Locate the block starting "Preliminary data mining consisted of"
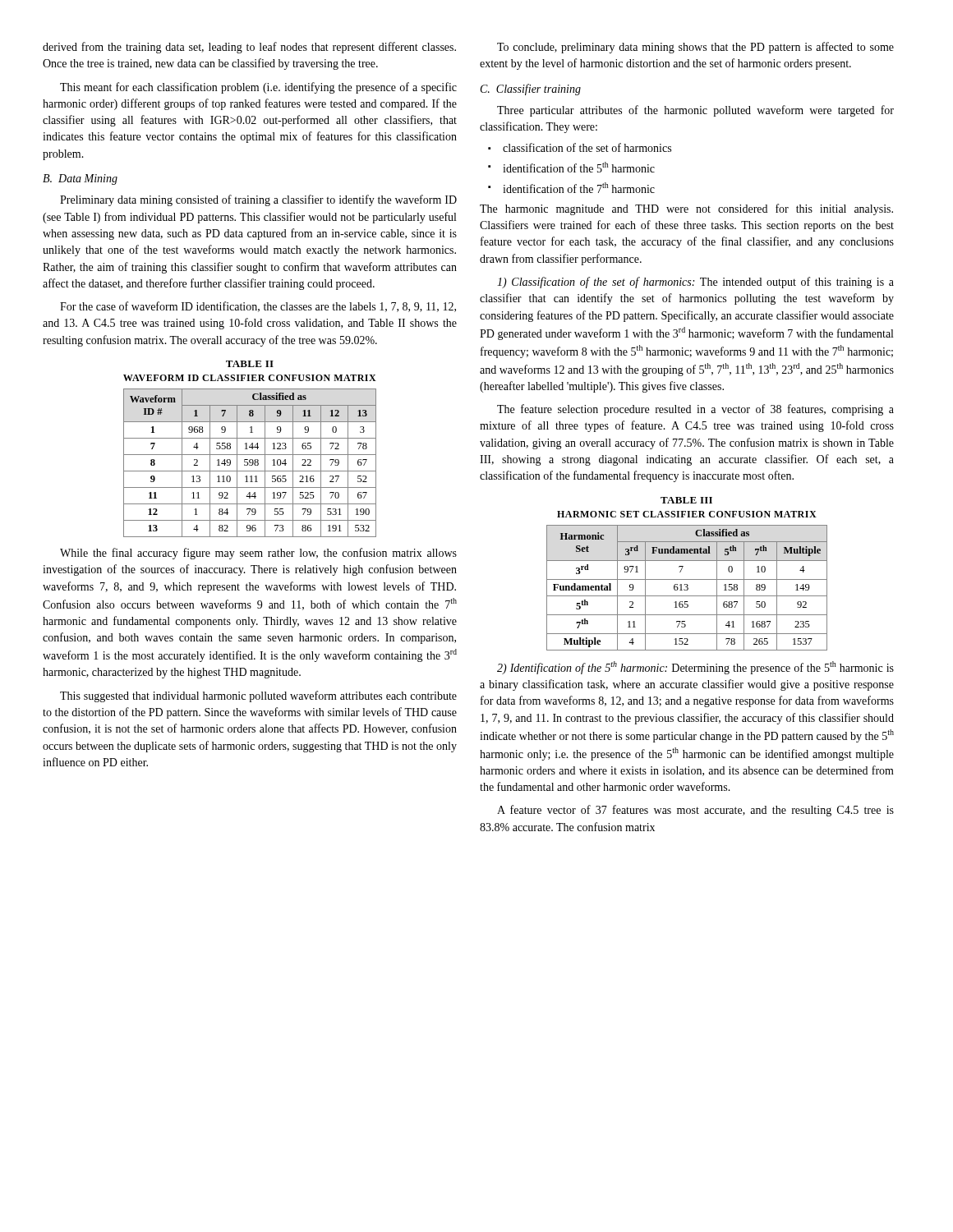953x1232 pixels. click(x=250, y=271)
